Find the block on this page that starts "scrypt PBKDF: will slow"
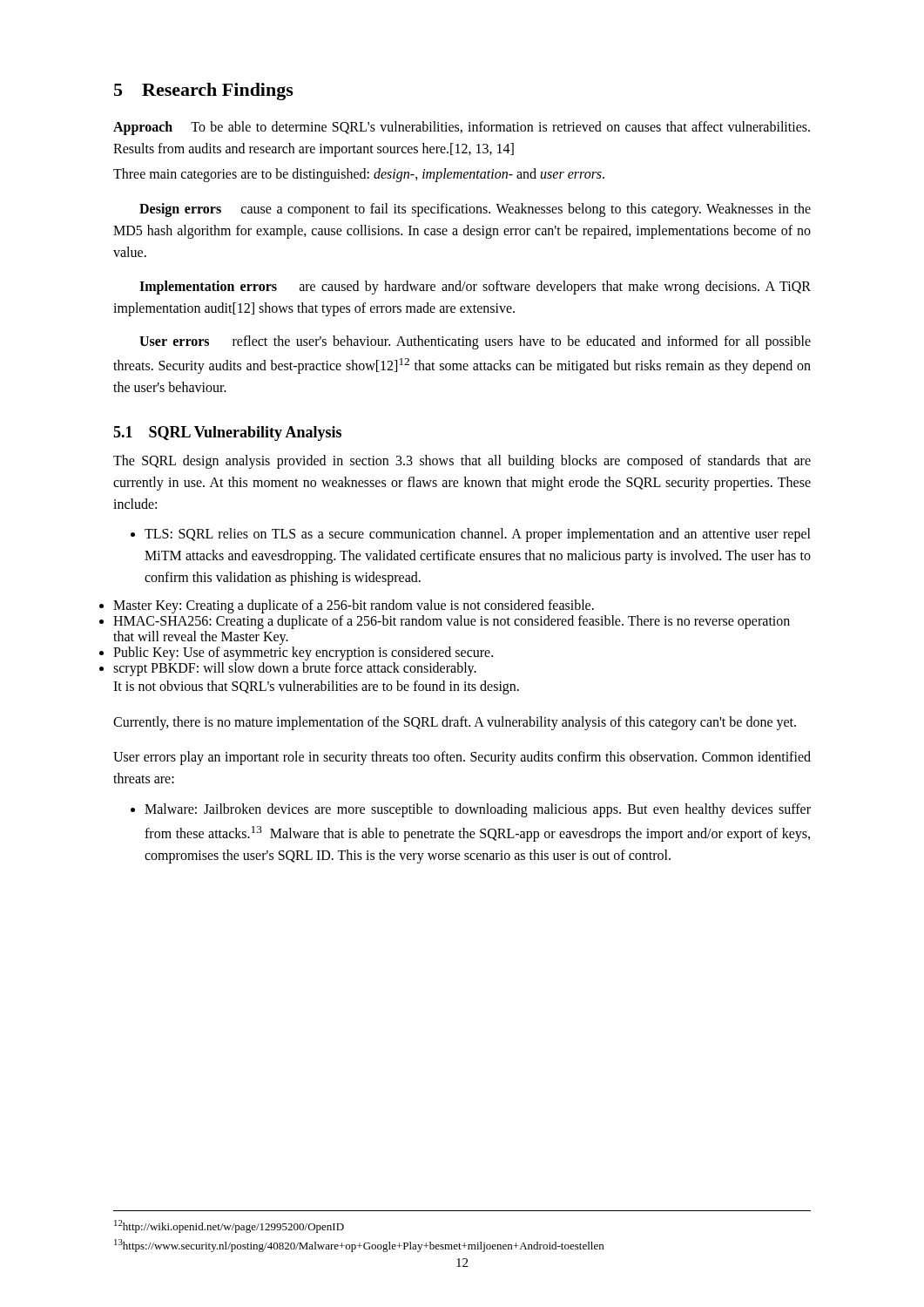 pyautogui.click(x=462, y=668)
